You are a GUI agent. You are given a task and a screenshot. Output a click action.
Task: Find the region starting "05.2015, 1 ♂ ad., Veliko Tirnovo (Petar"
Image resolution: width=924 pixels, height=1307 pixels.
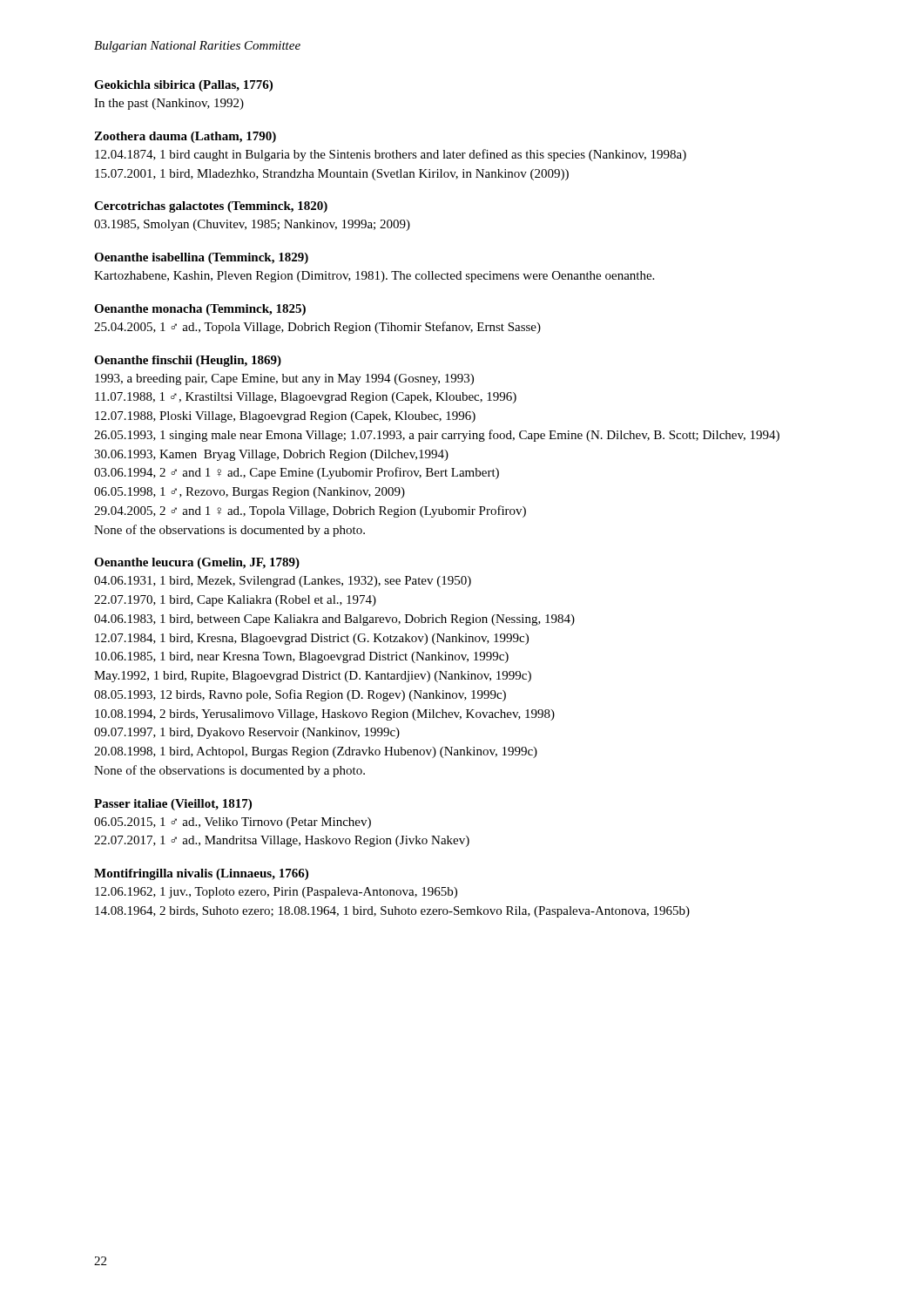coord(282,831)
